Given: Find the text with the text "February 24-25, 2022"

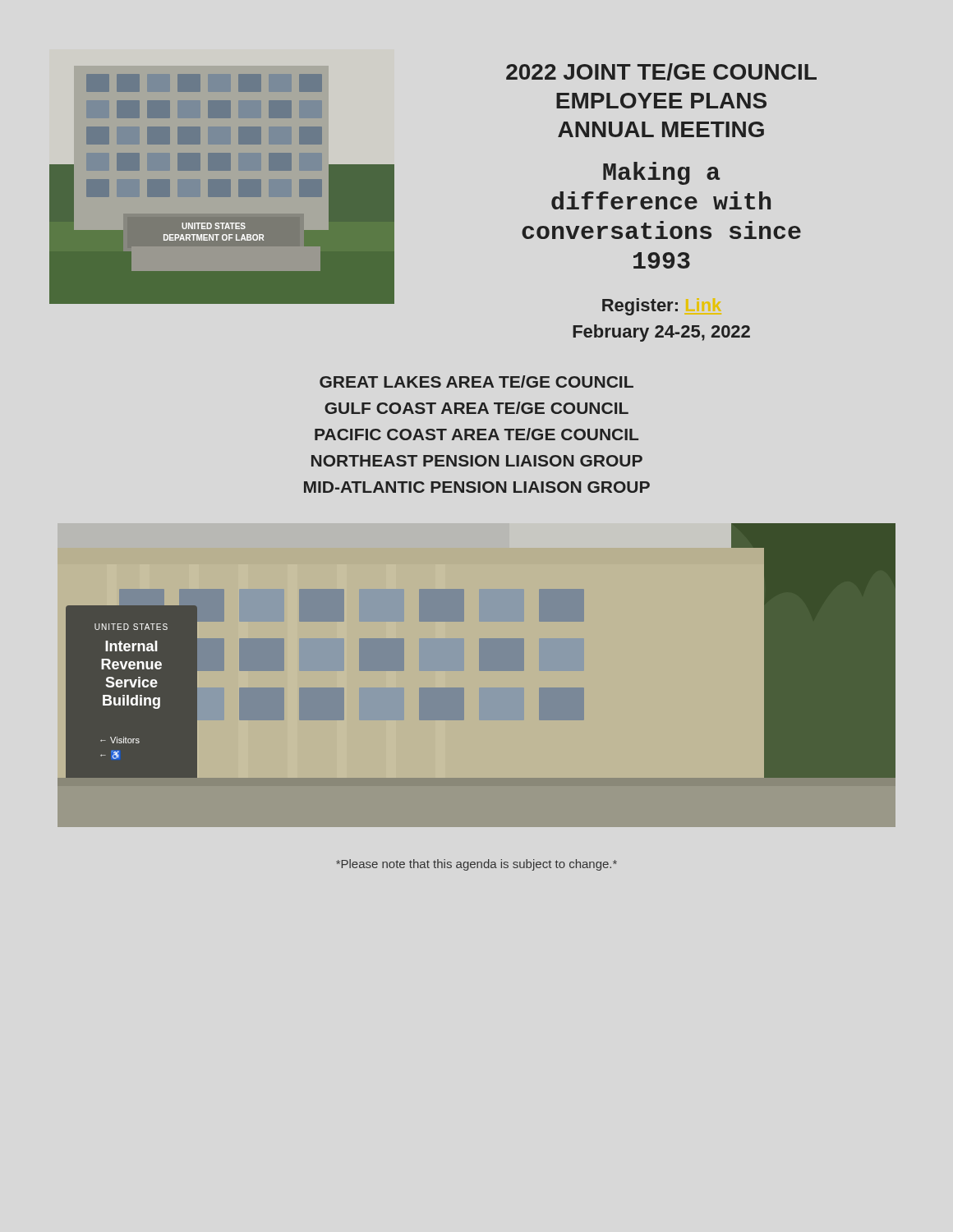Looking at the screenshot, I should click(x=661, y=331).
